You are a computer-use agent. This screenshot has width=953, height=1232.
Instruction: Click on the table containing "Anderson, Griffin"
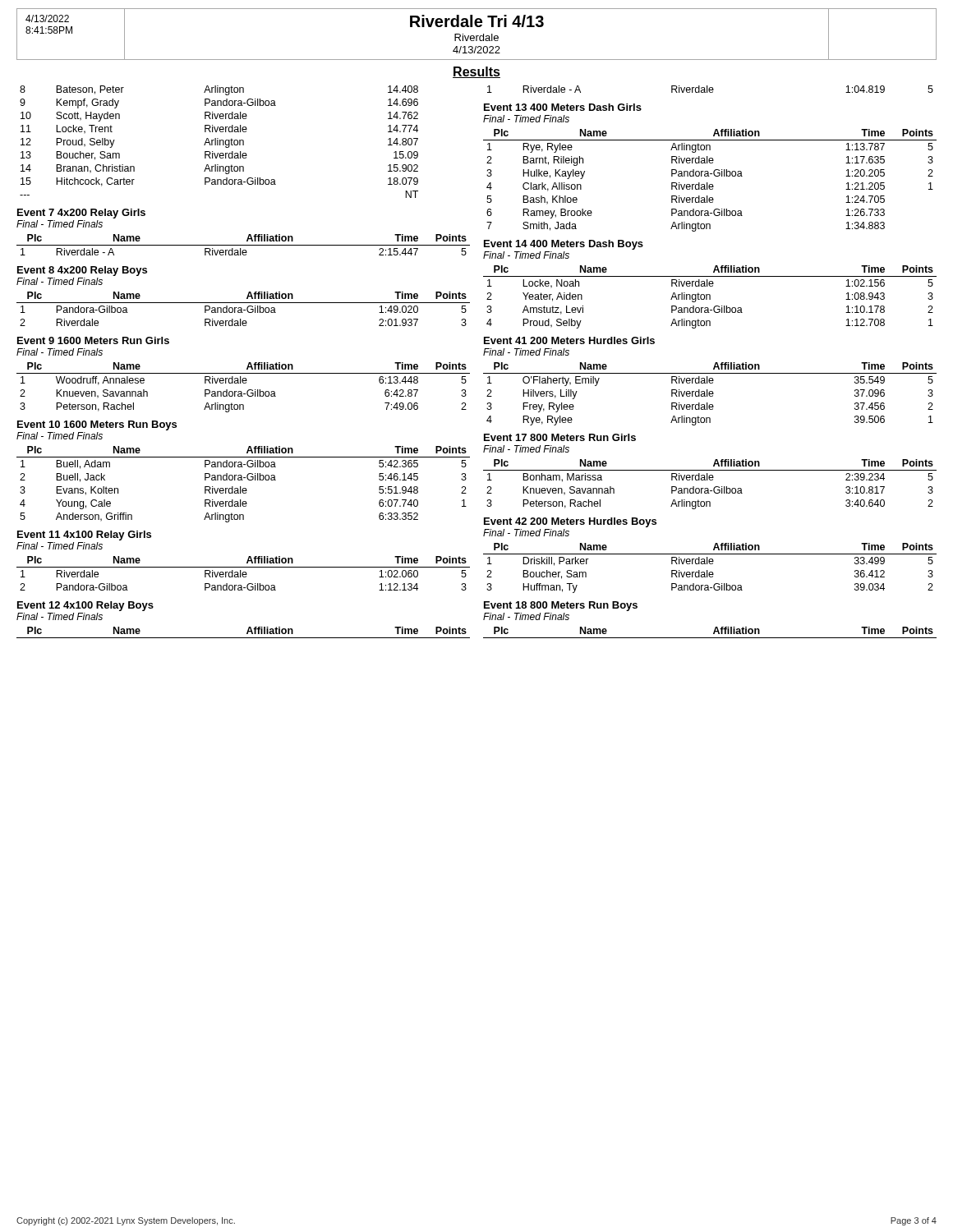coord(243,483)
